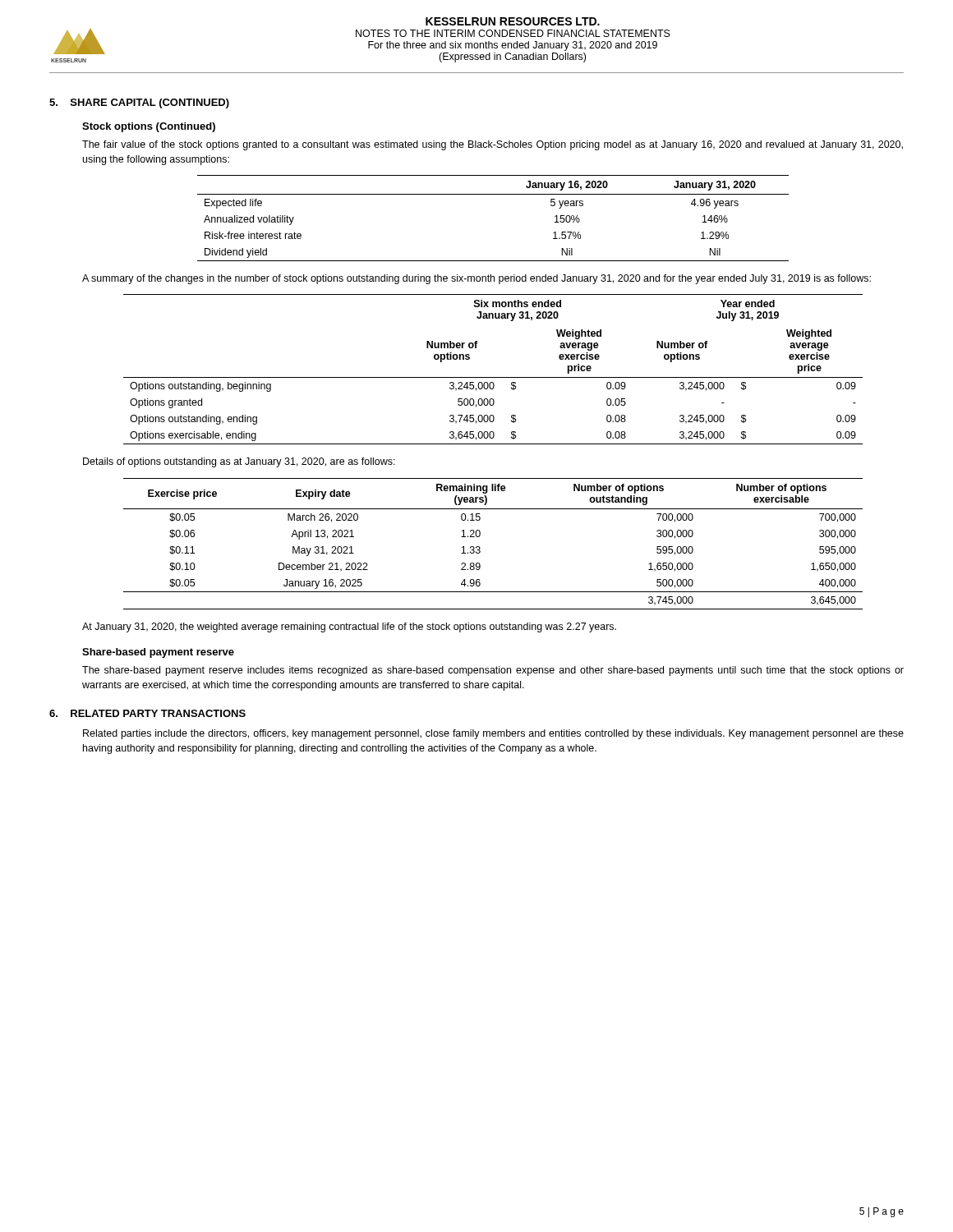Select the text block with the text "A summary of the"
The height and width of the screenshot is (1232, 953).
[x=477, y=279]
